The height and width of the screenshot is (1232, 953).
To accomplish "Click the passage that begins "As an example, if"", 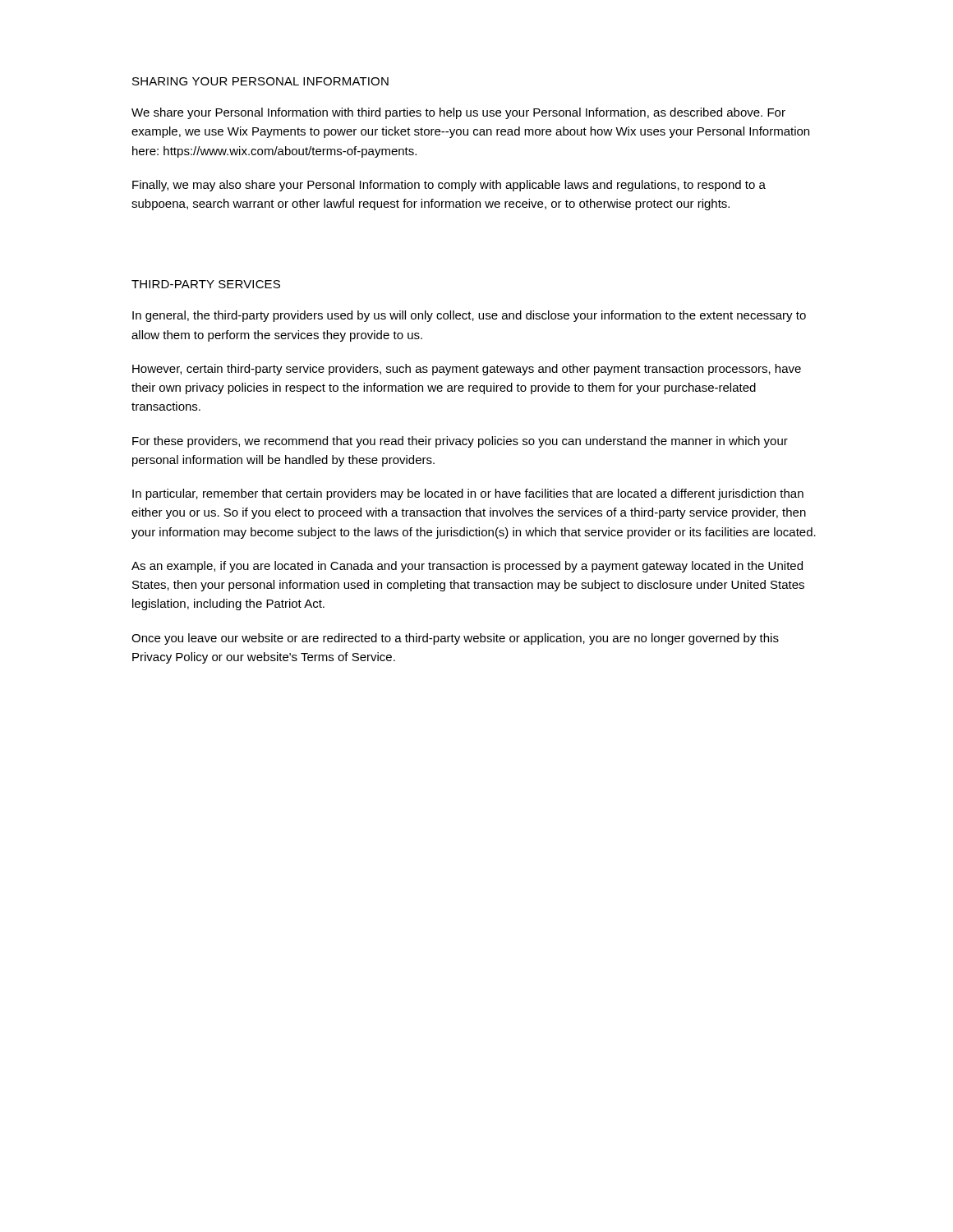I will point(468,584).
